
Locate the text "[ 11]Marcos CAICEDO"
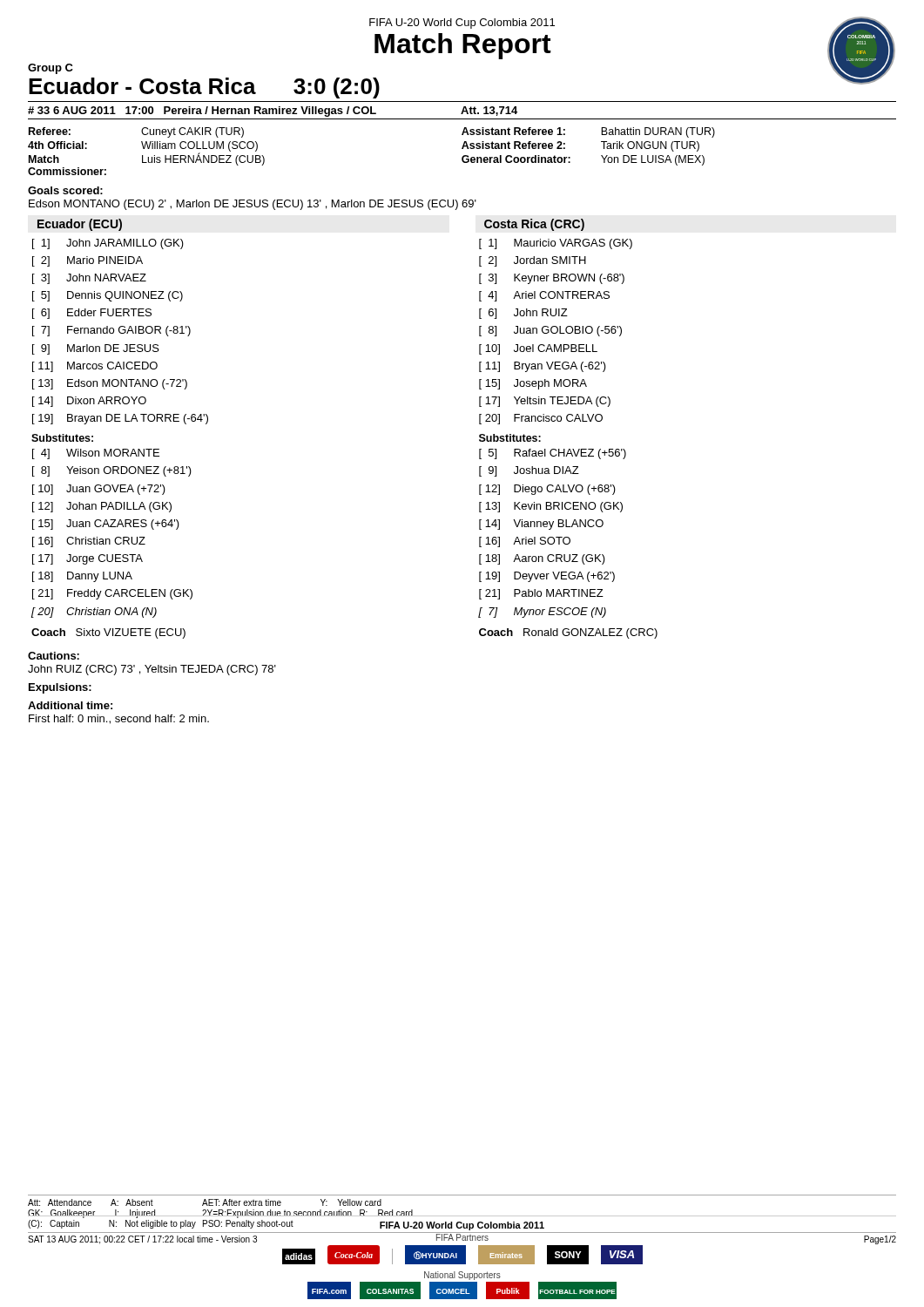pos(95,367)
